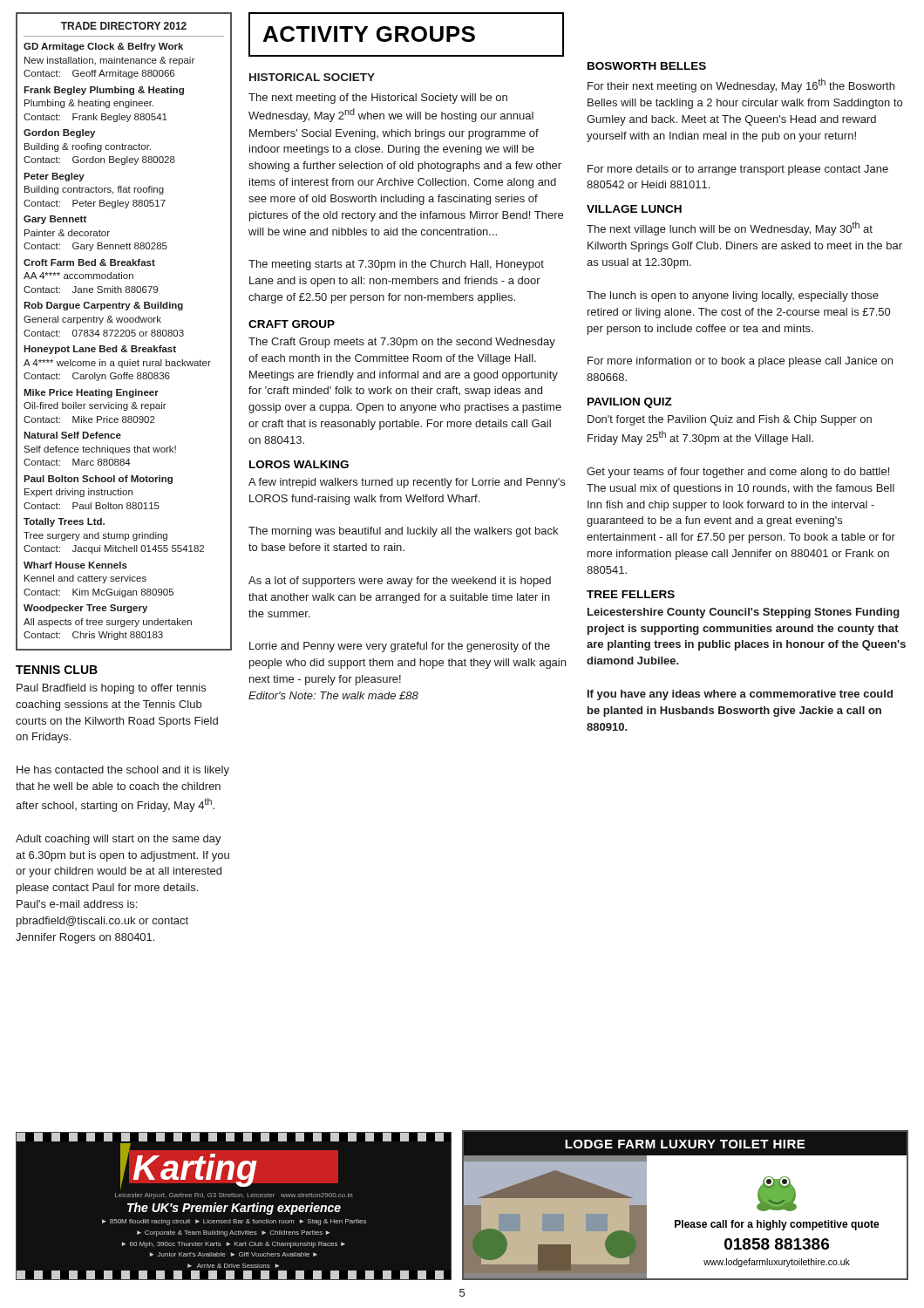Find the block starting "HISTORICAL SOCIETY The"
924x1308 pixels.
[x=408, y=187]
